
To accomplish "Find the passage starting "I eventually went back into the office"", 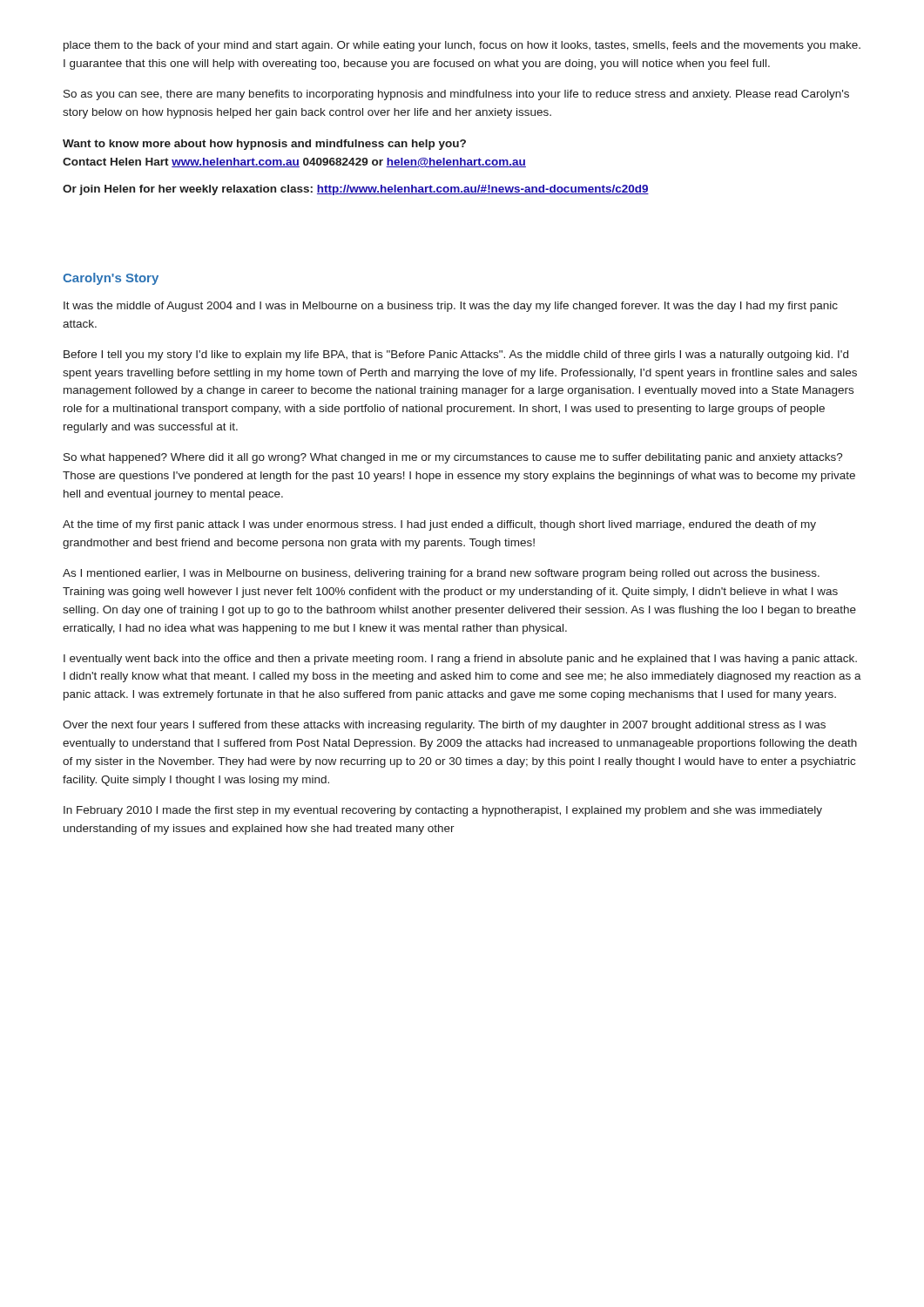I will pyautogui.click(x=462, y=676).
